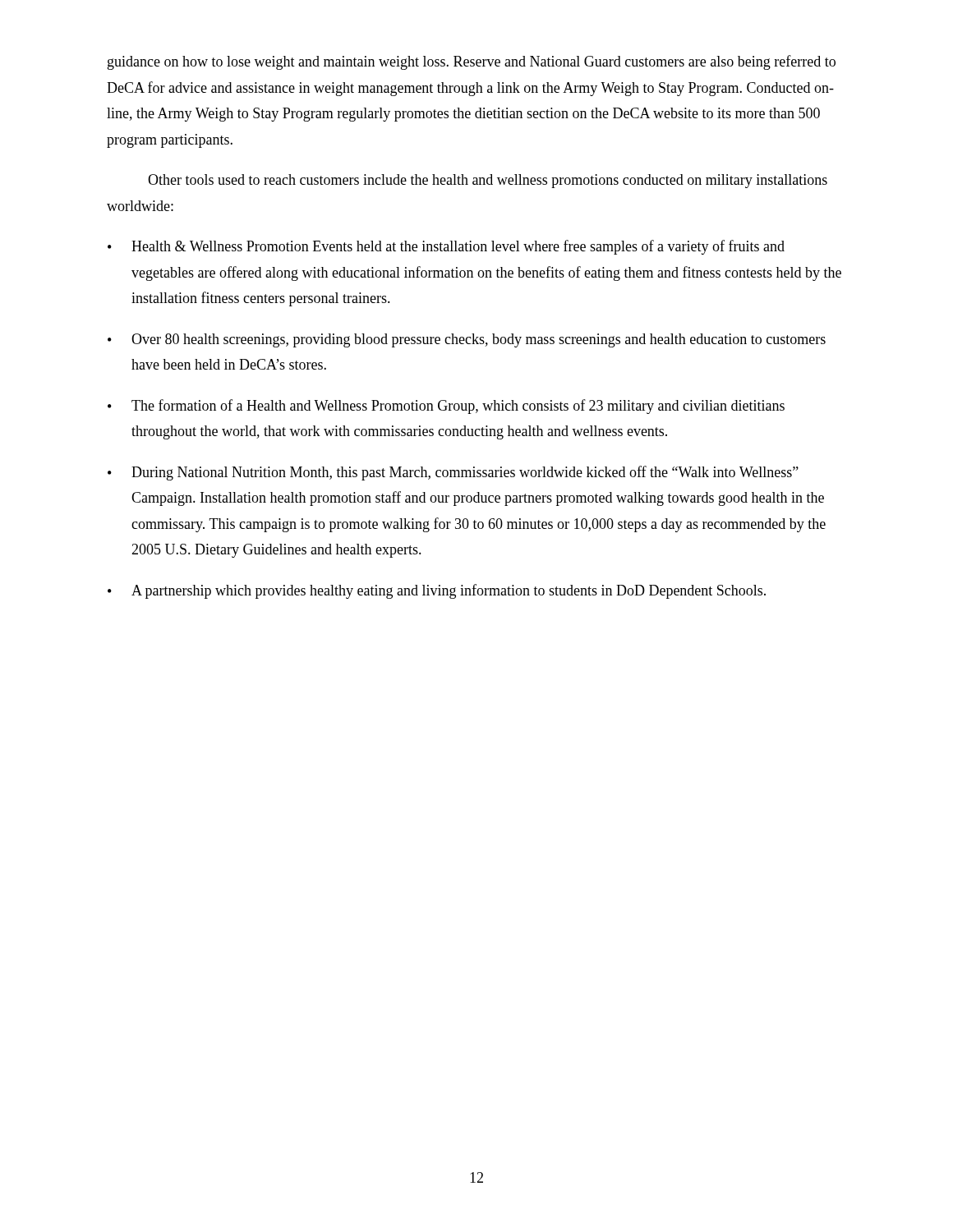Point to the block beginning "• Over 80 health"
This screenshot has height=1232, width=953.
coord(476,352)
